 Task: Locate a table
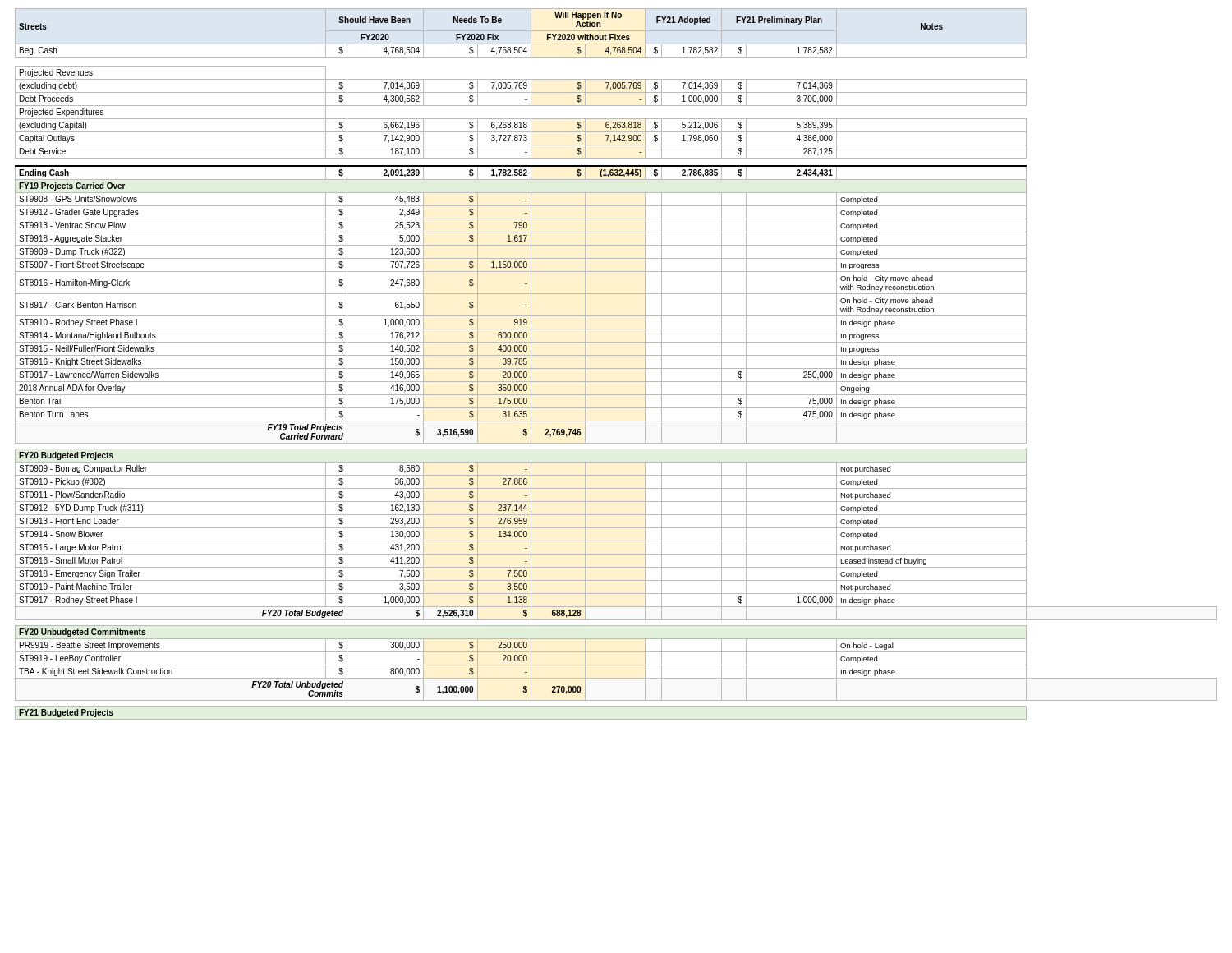pos(616,364)
